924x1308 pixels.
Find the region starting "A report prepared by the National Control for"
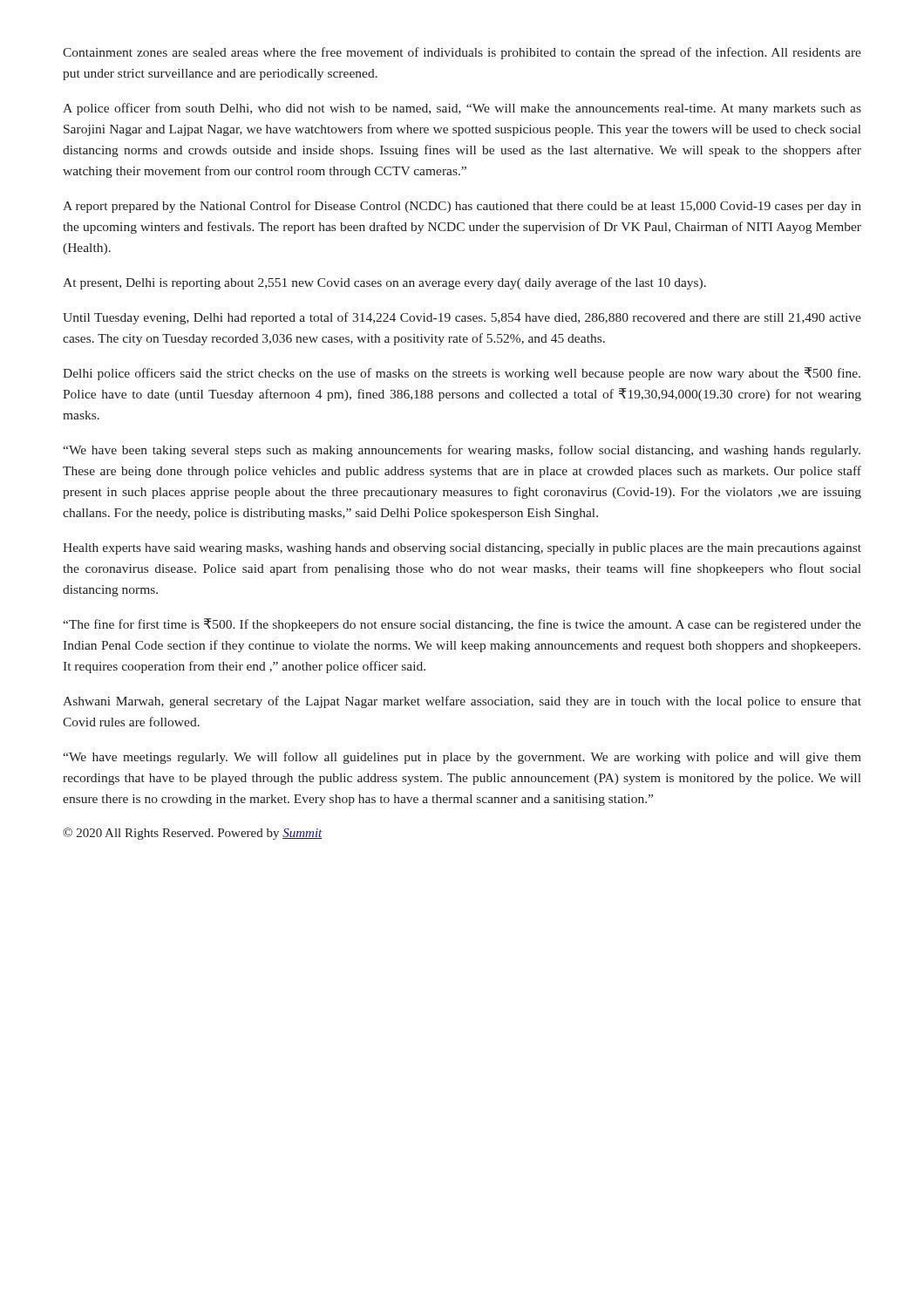(462, 226)
